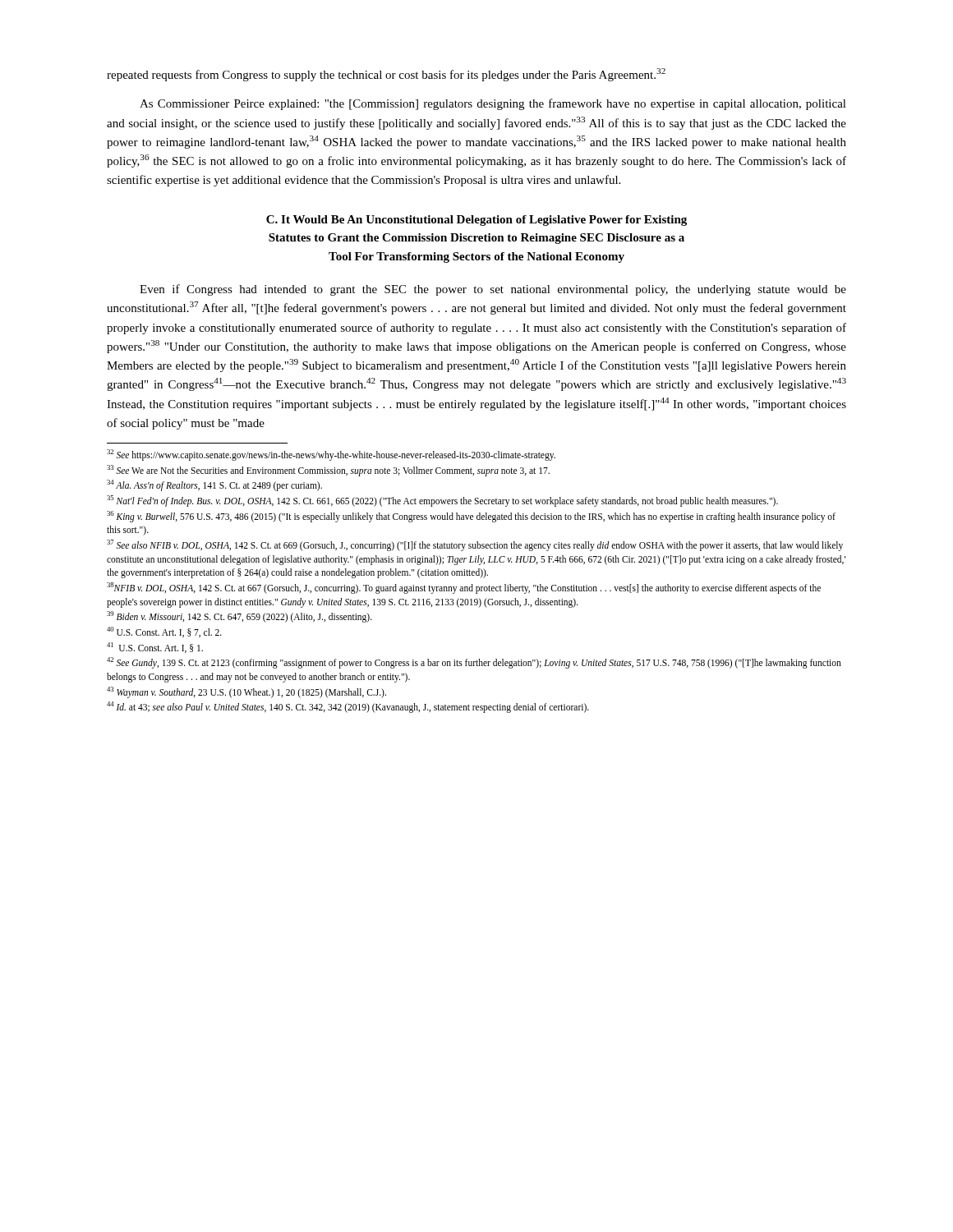Navigate to the passage starting "34 Ala. Ass'n of"
The width and height of the screenshot is (953, 1232).
click(215, 485)
